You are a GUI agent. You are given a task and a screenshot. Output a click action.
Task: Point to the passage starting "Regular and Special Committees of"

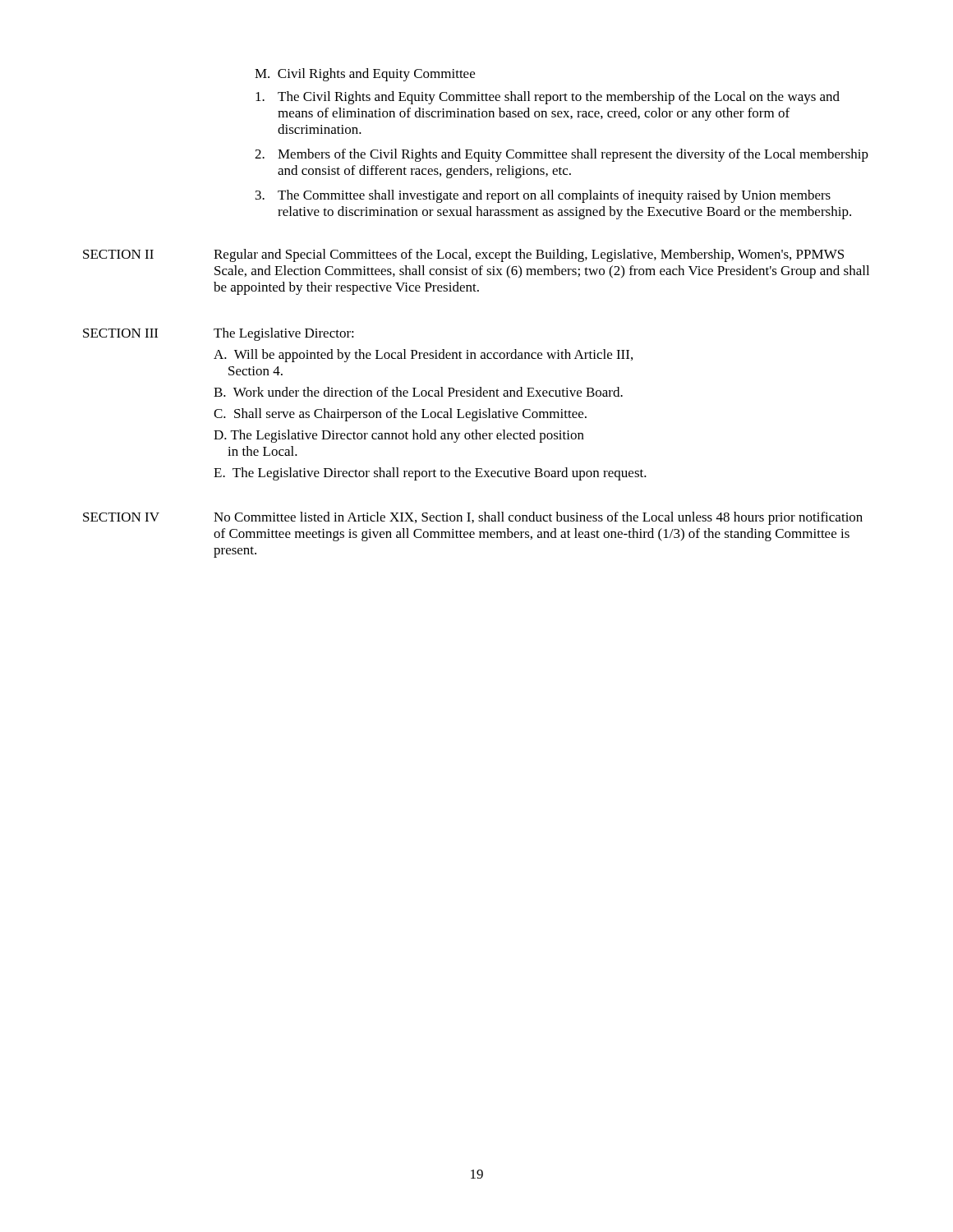542,271
